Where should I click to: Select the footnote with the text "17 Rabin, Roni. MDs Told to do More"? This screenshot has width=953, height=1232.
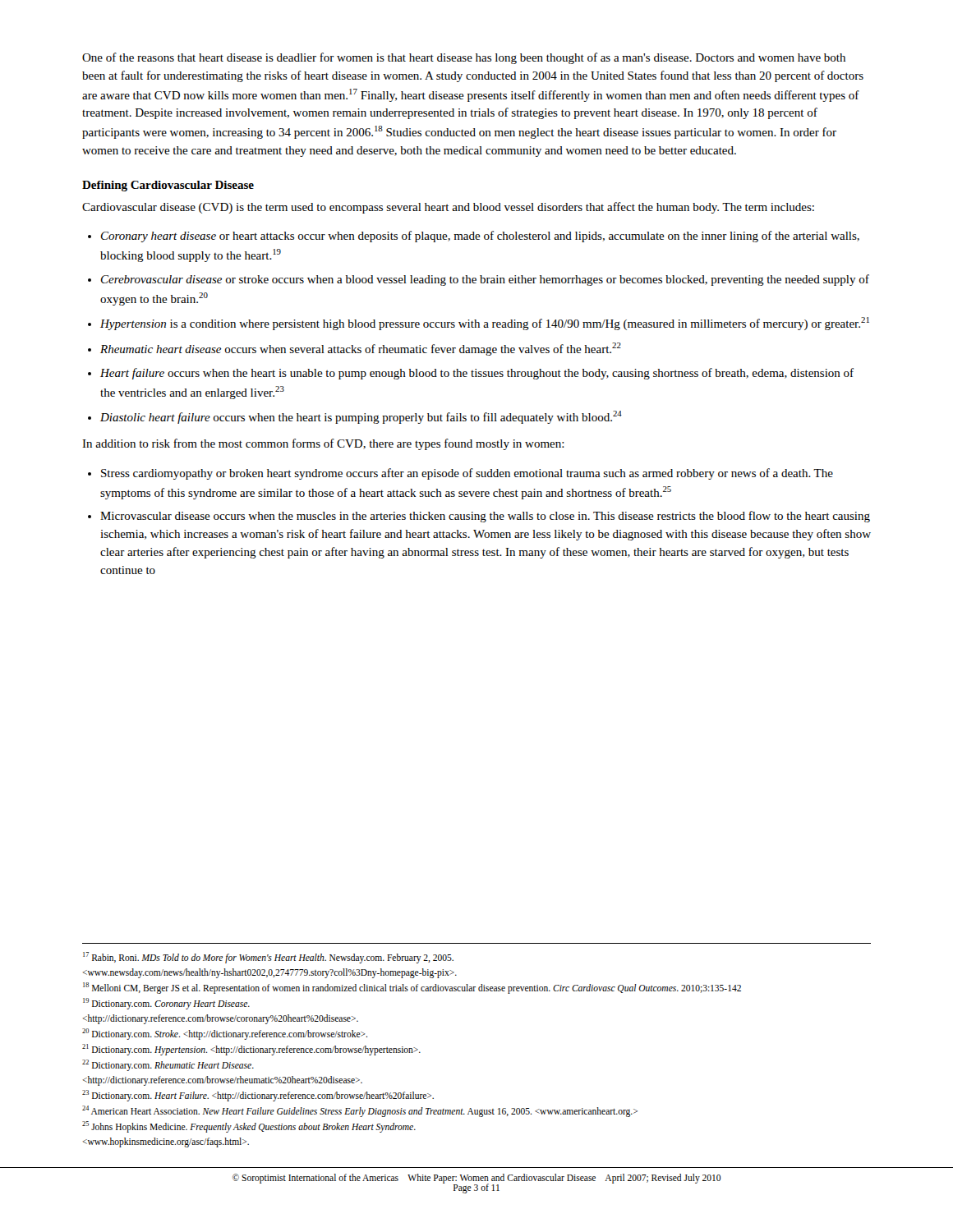(x=268, y=958)
